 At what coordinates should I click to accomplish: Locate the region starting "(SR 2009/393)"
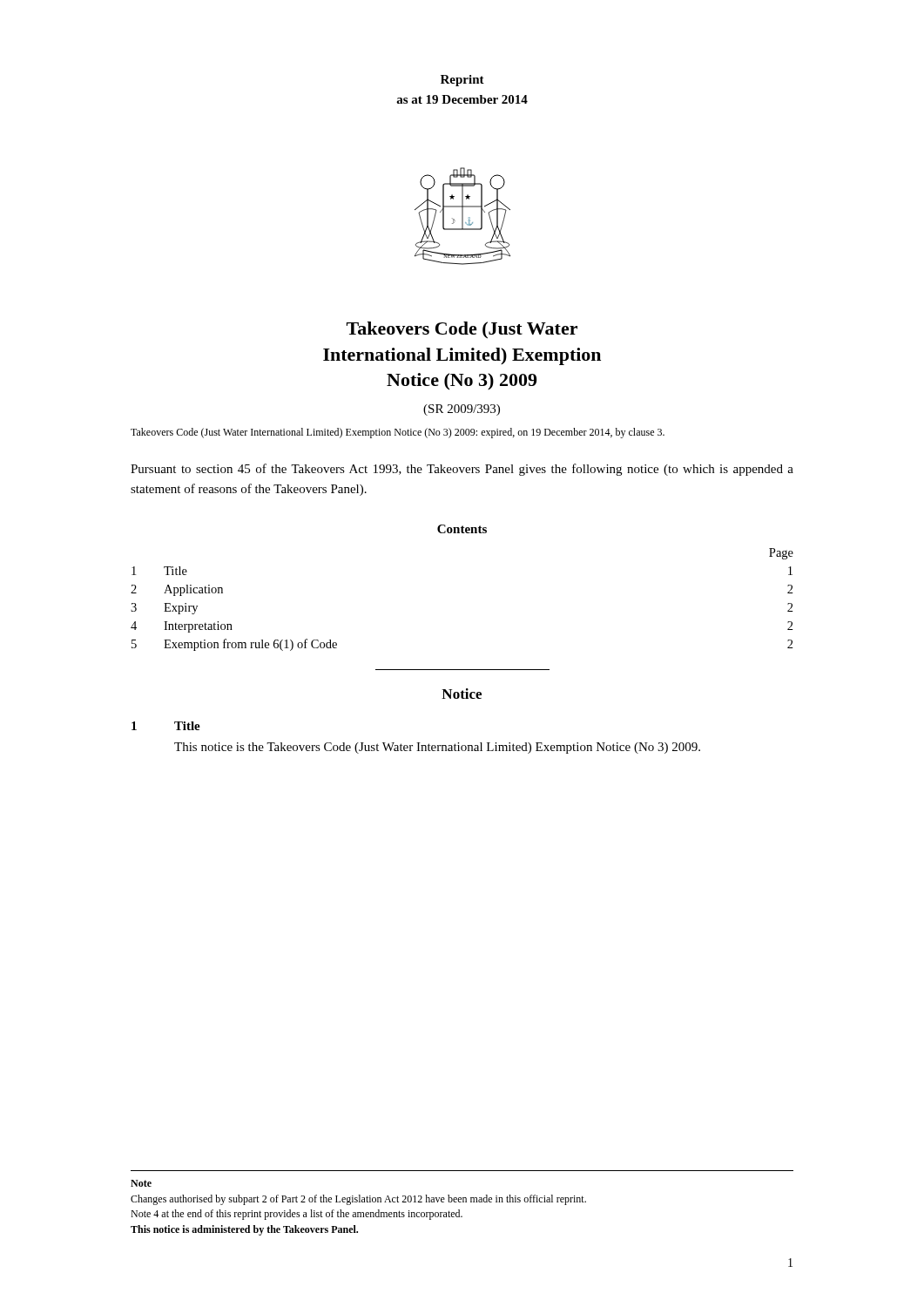tap(462, 409)
